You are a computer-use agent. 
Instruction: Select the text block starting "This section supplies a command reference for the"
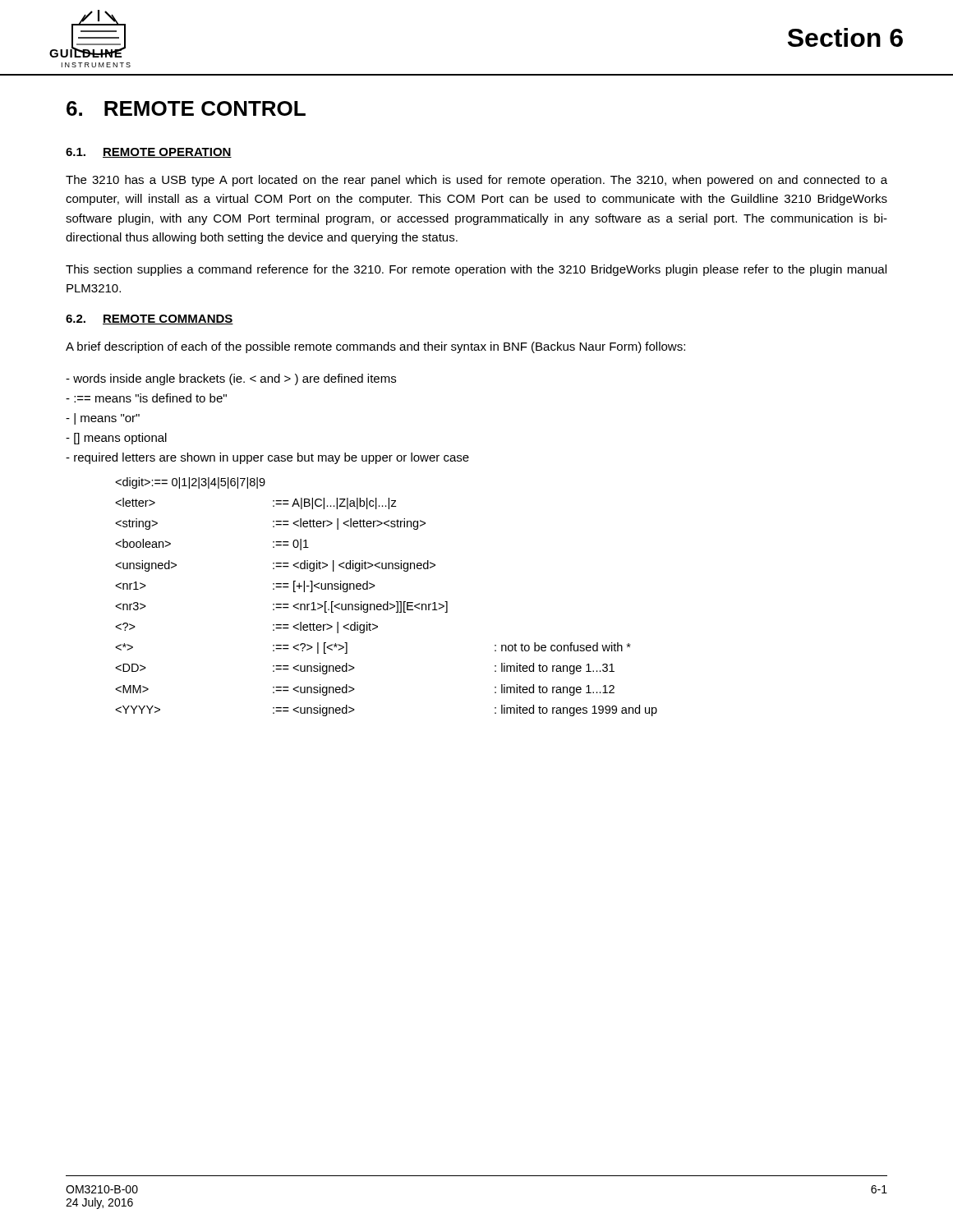click(x=476, y=279)
